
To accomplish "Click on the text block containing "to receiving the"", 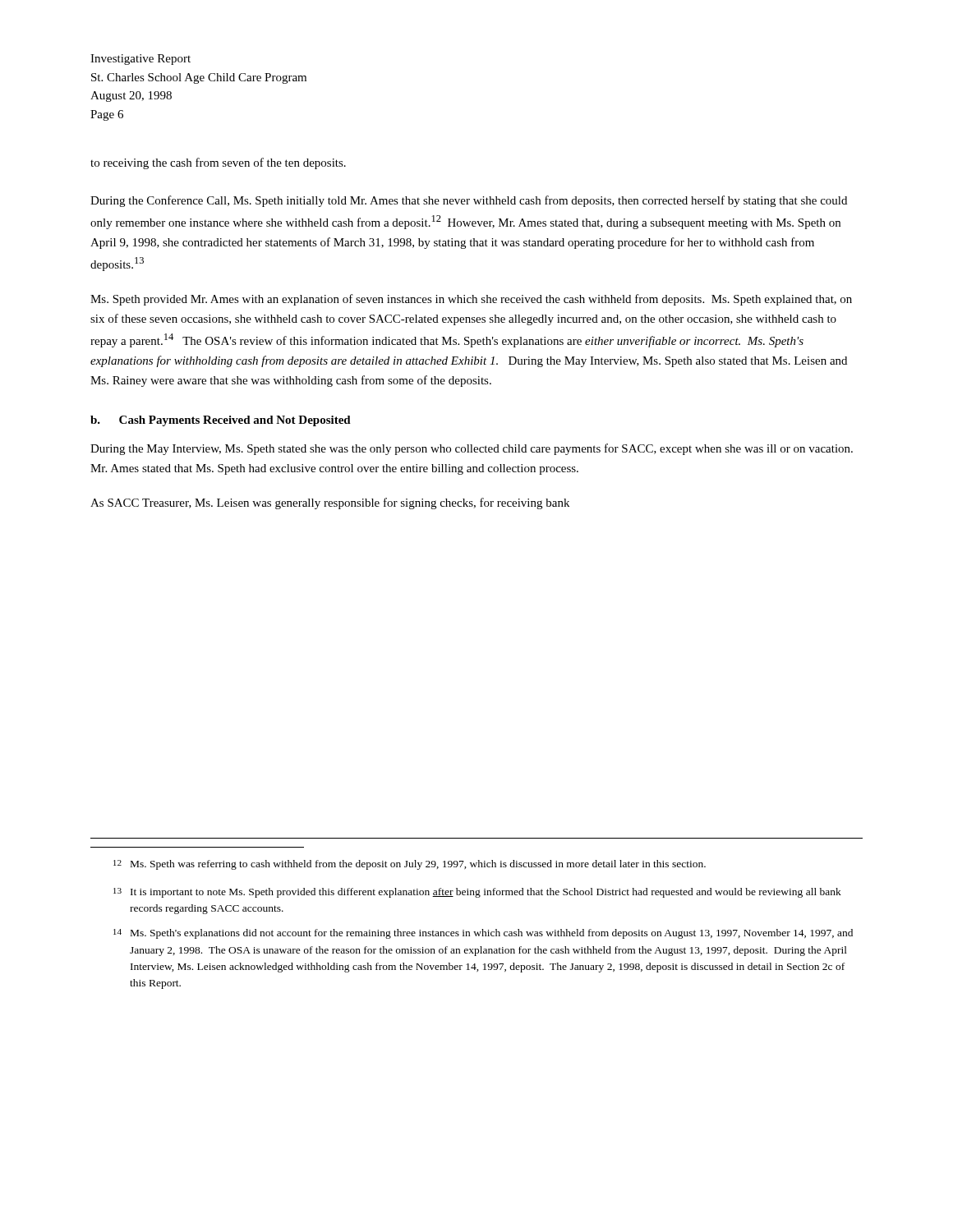I will click(x=218, y=163).
